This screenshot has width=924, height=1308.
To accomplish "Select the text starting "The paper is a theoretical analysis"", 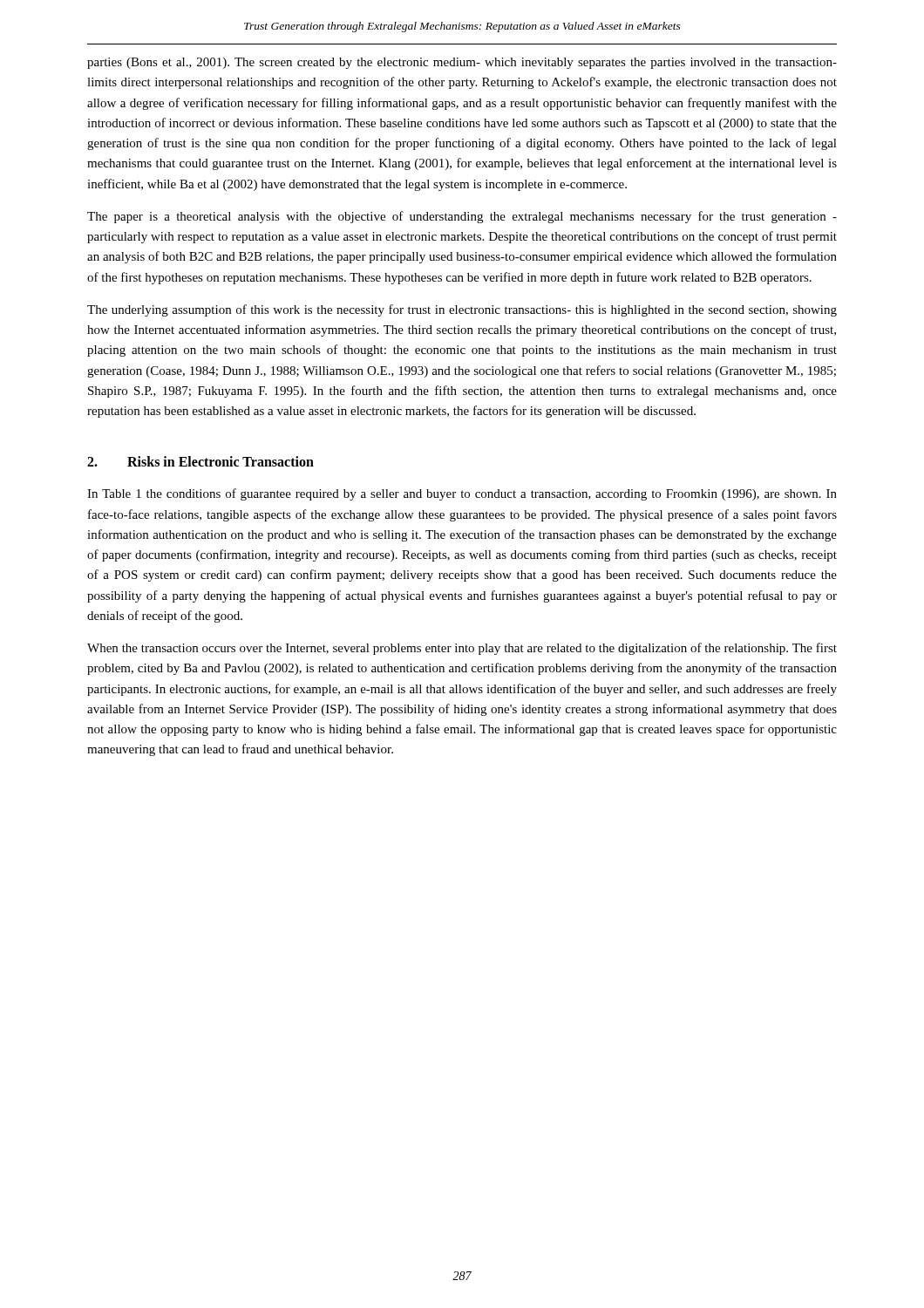I will click(x=462, y=247).
